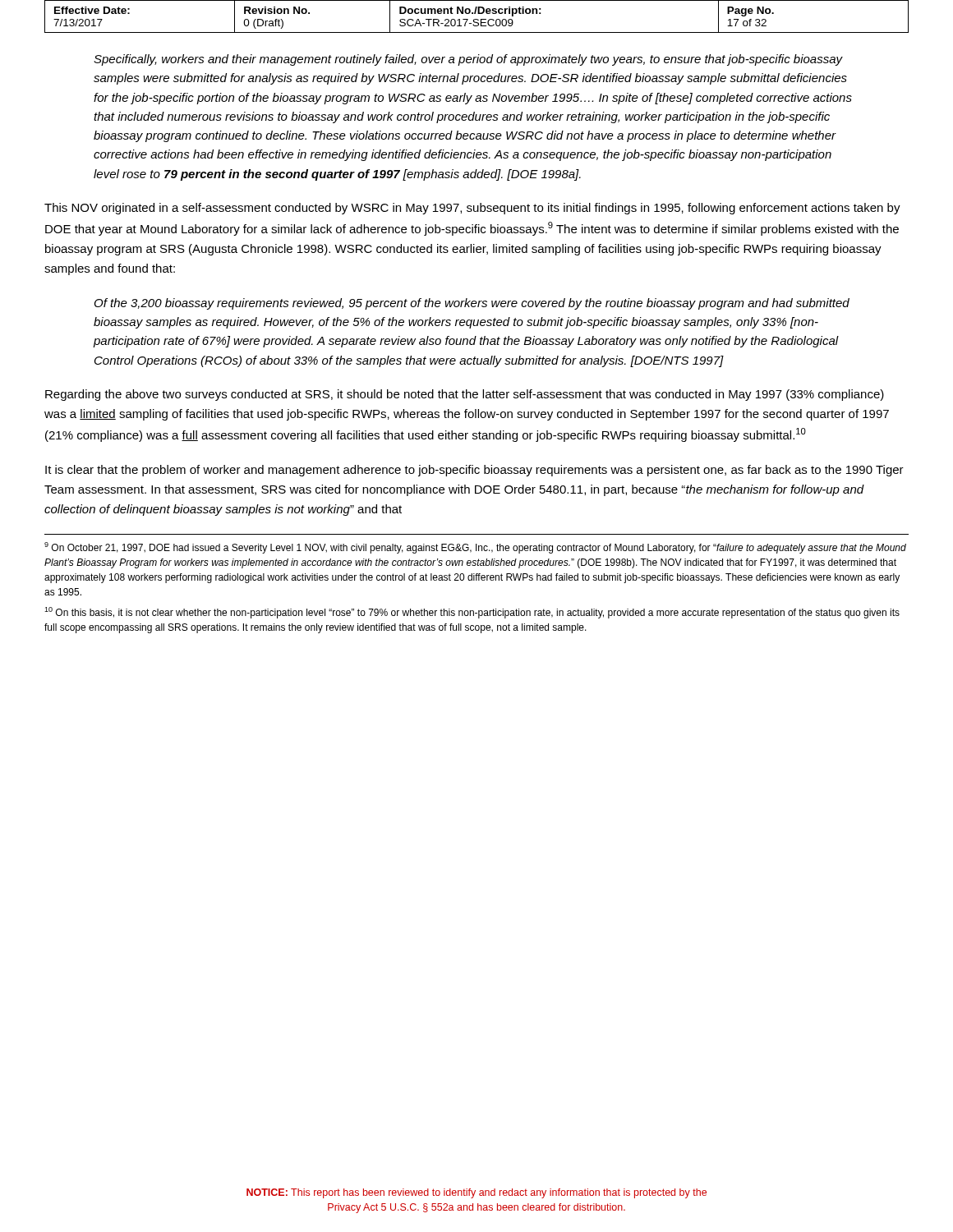This screenshot has height=1232, width=953.
Task: Click the passage that begins "9 On October 21, 1997, DOE had issued"
Action: [x=475, y=569]
